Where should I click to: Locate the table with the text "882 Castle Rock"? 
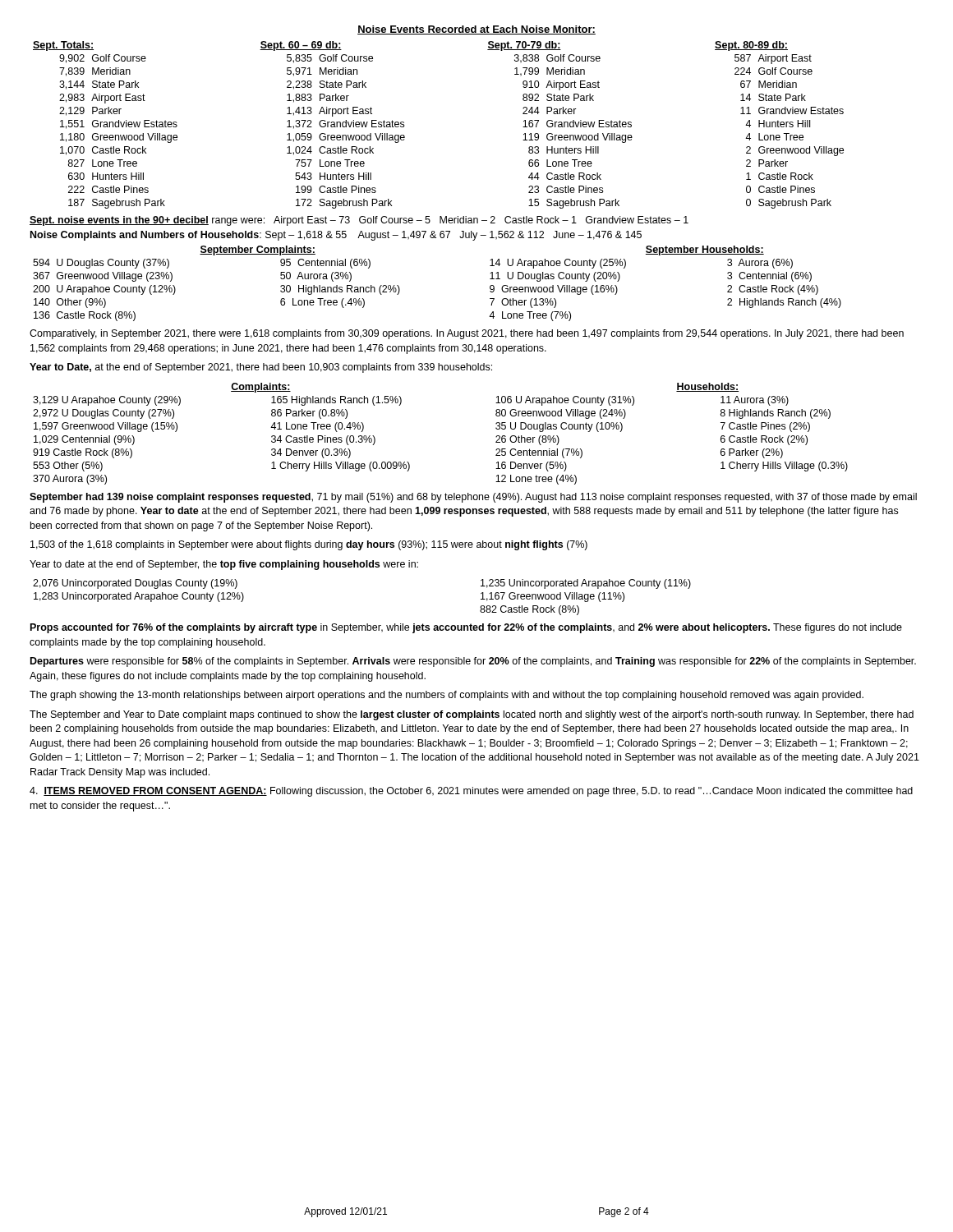click(x=476, y=596)
